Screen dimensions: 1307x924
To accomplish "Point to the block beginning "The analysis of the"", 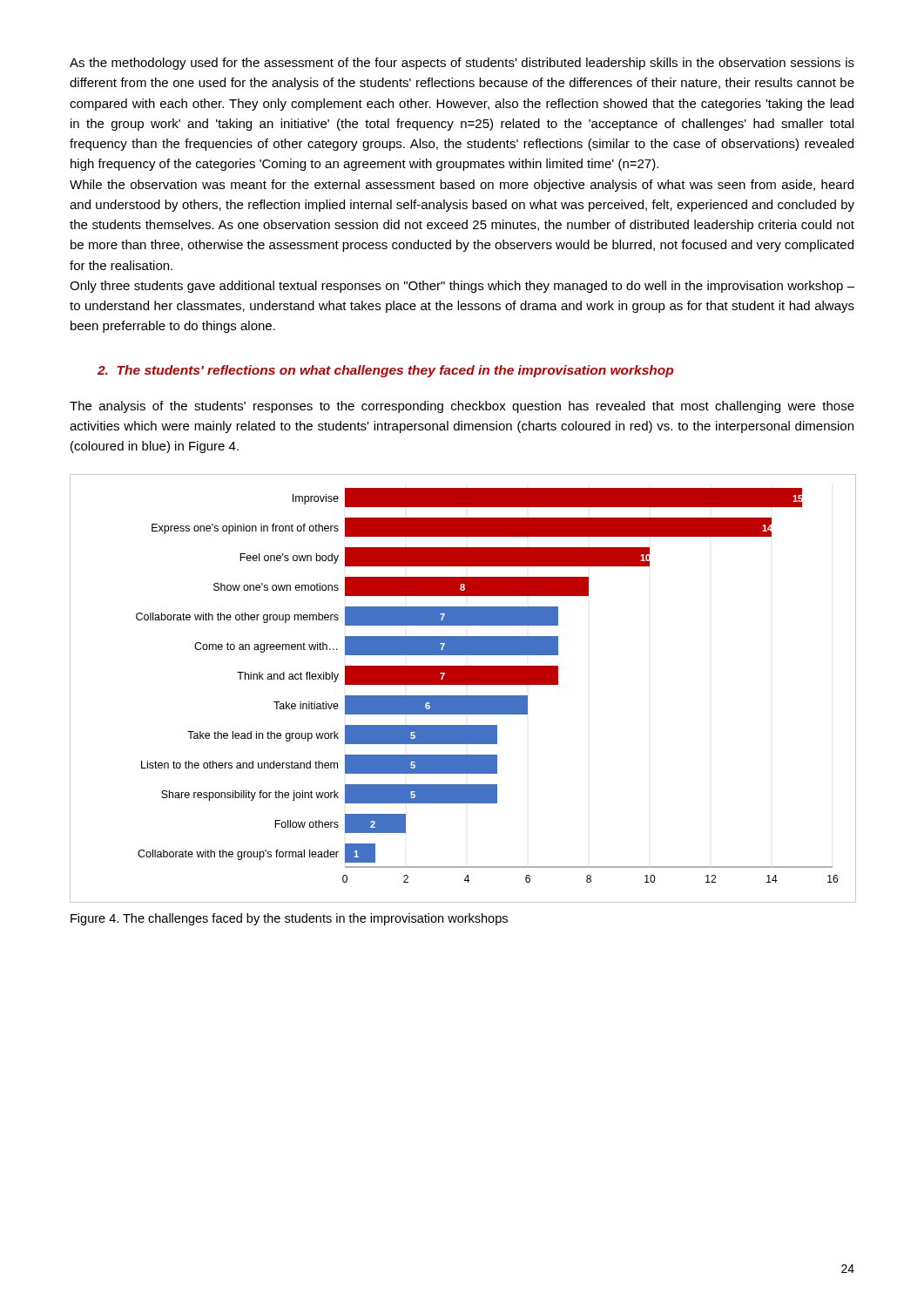I will pyautogui.click(x=462, y=426).
